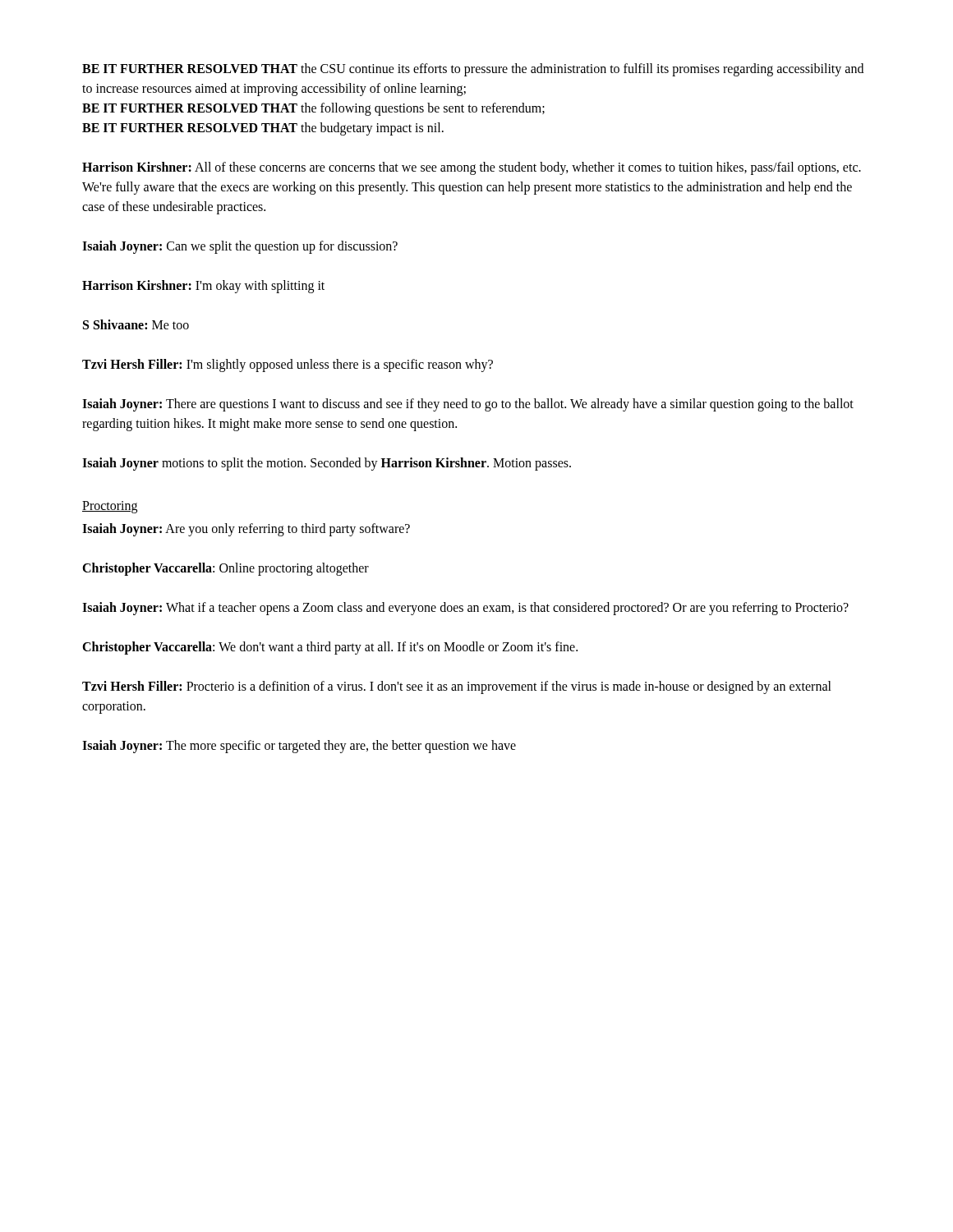953x1232 pixels.
Task: Select the text with the text "S Shivaane: Me too"
Action: pos(136,324)
